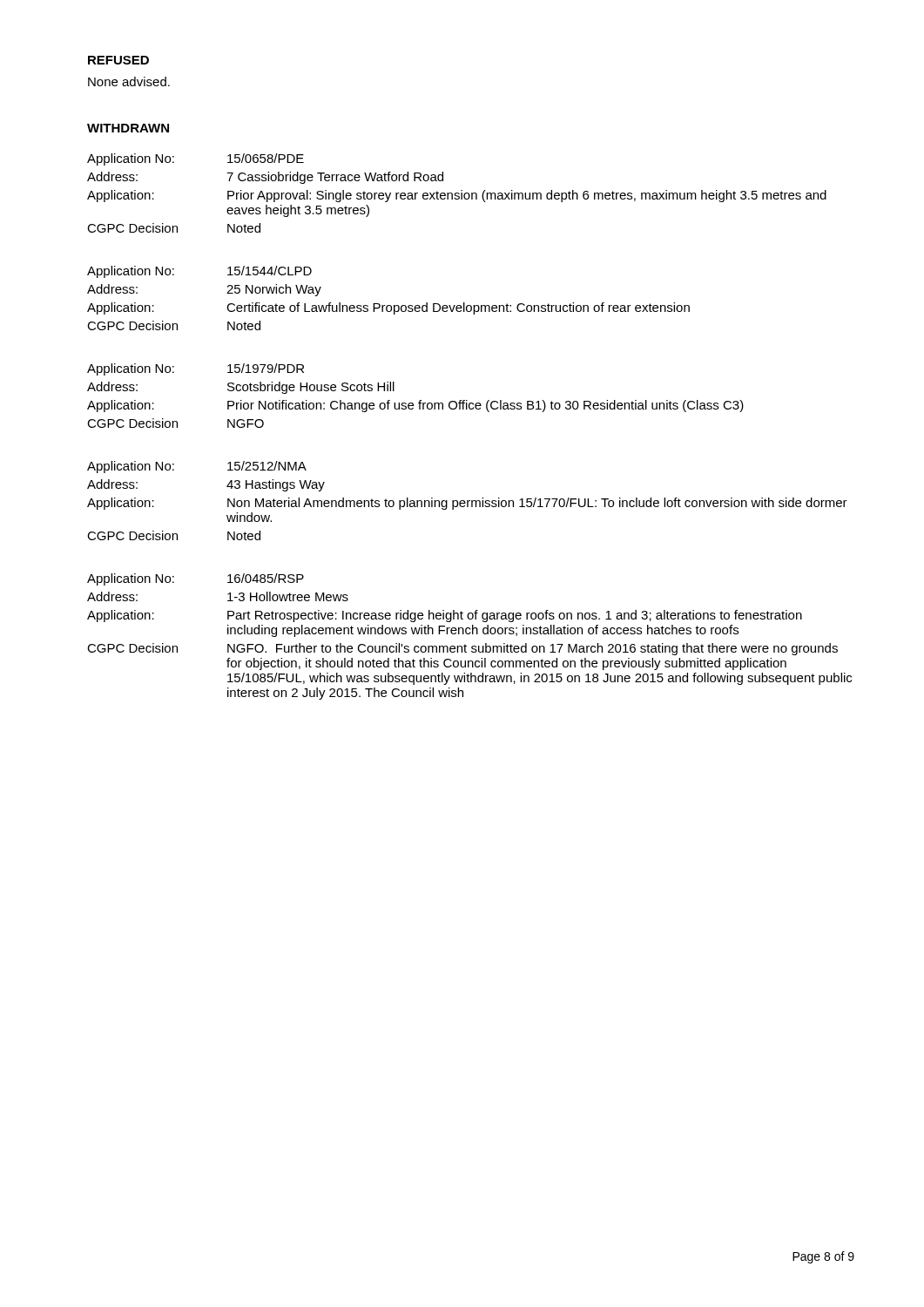This screenshot has height=1307, width=924.
Task: Find the list item that says "Application No: 15/2512/NMA Address:"
Action: pos(471,502)
